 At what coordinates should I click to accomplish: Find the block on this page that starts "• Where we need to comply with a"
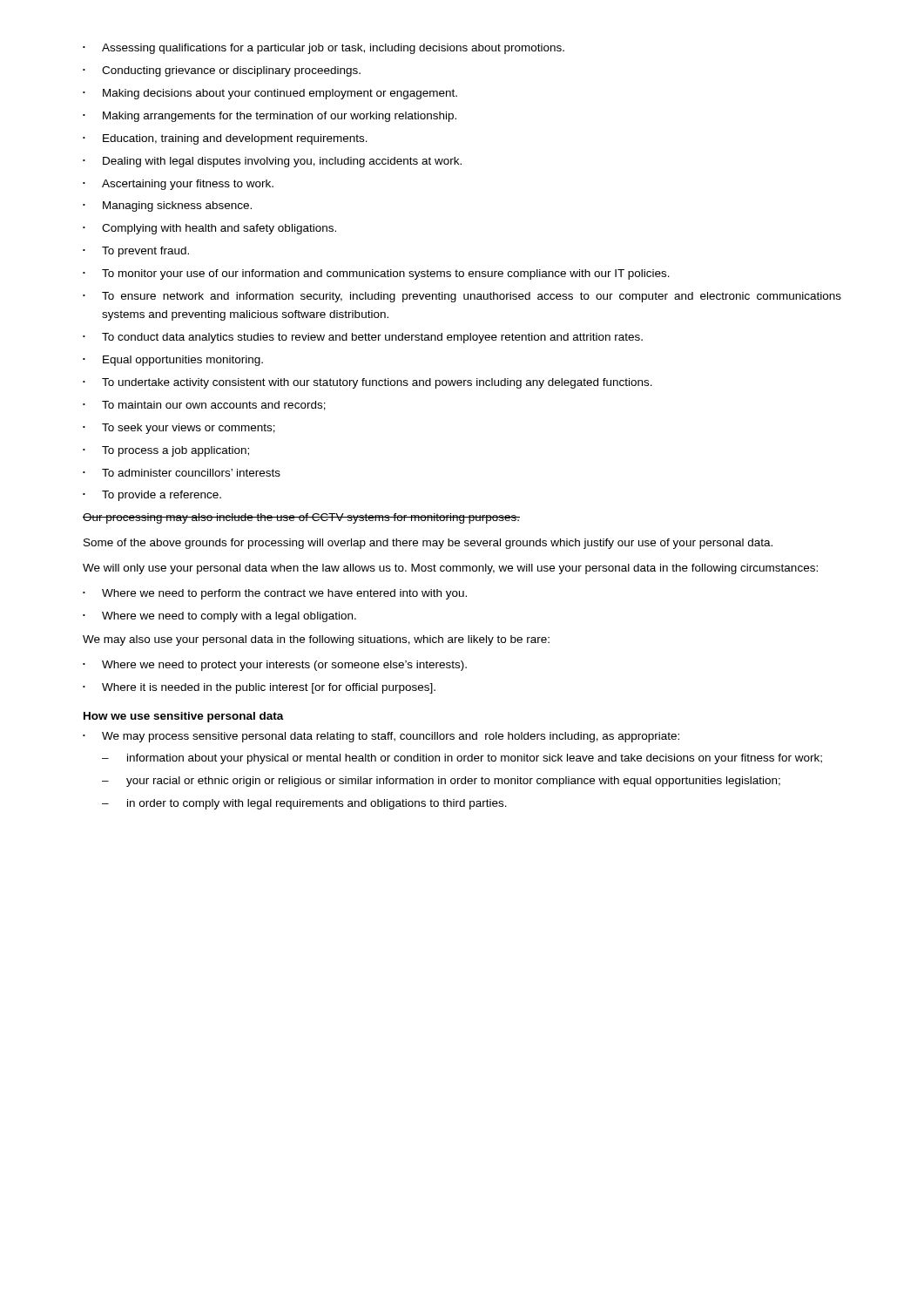coord(219,617)
